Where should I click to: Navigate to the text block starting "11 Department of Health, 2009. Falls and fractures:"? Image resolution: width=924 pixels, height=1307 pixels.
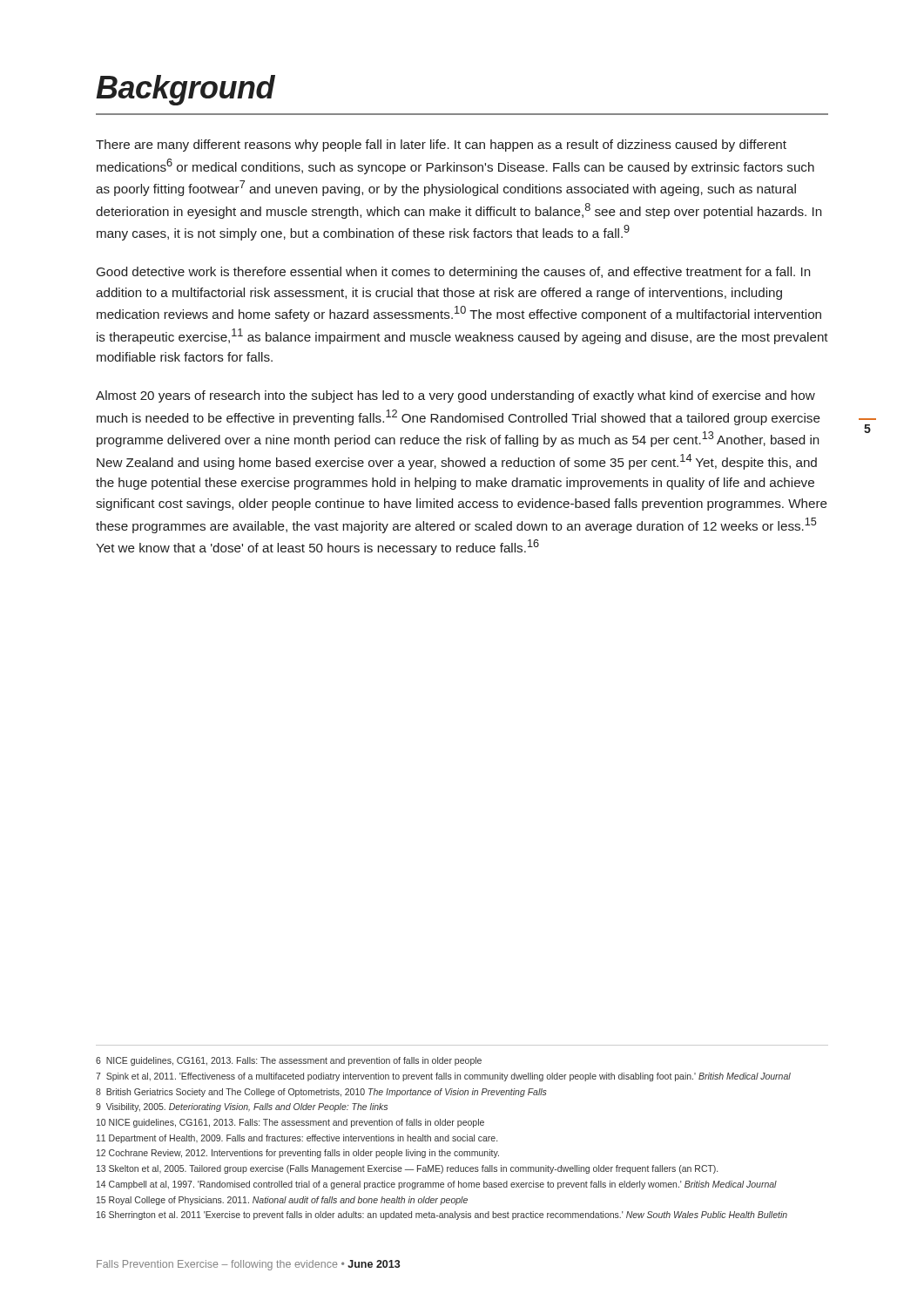pyautogui.click(x=297, y=1138)
